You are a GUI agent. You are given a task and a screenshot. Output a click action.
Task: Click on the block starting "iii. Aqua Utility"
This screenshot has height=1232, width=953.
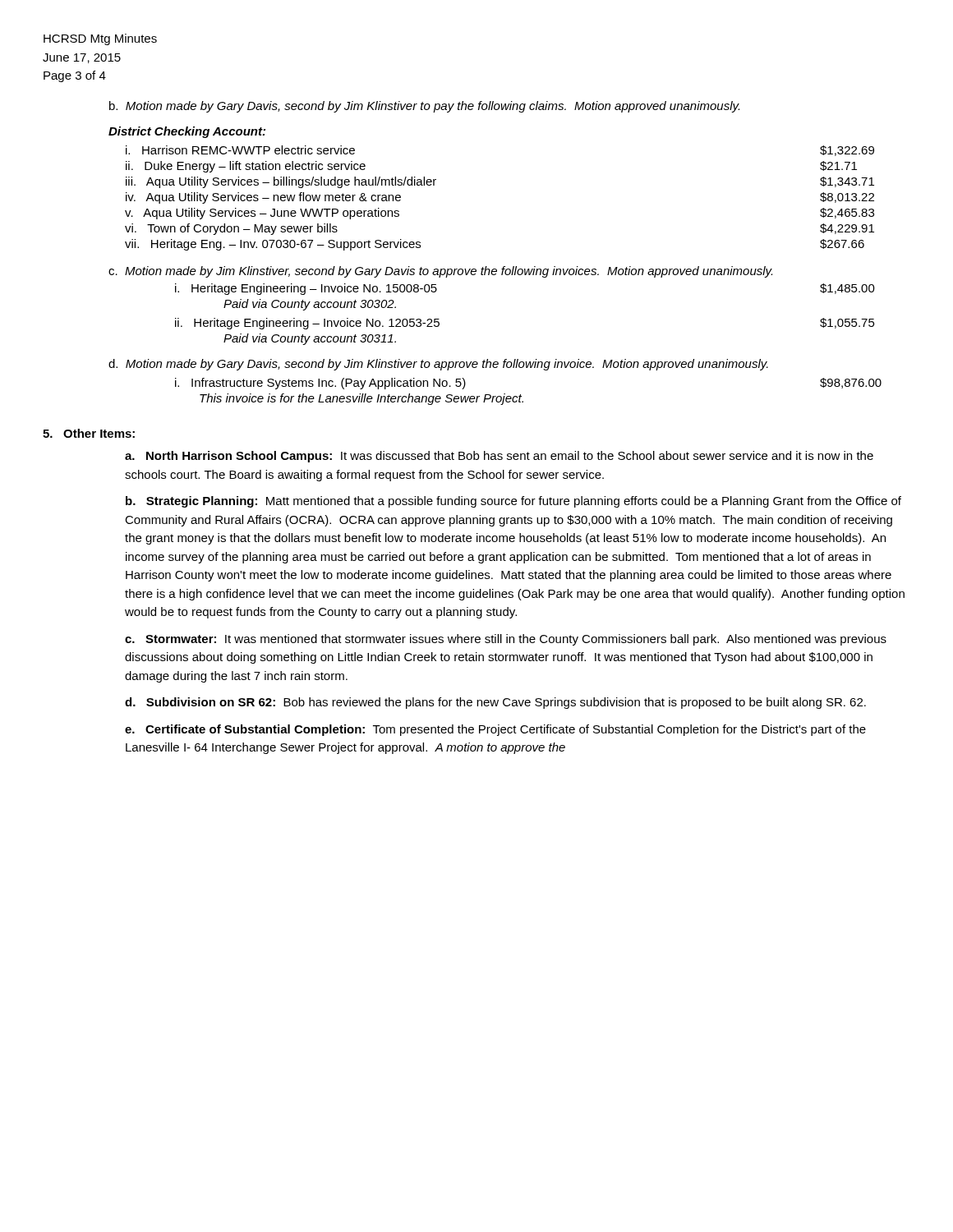(x=281, y=182)
